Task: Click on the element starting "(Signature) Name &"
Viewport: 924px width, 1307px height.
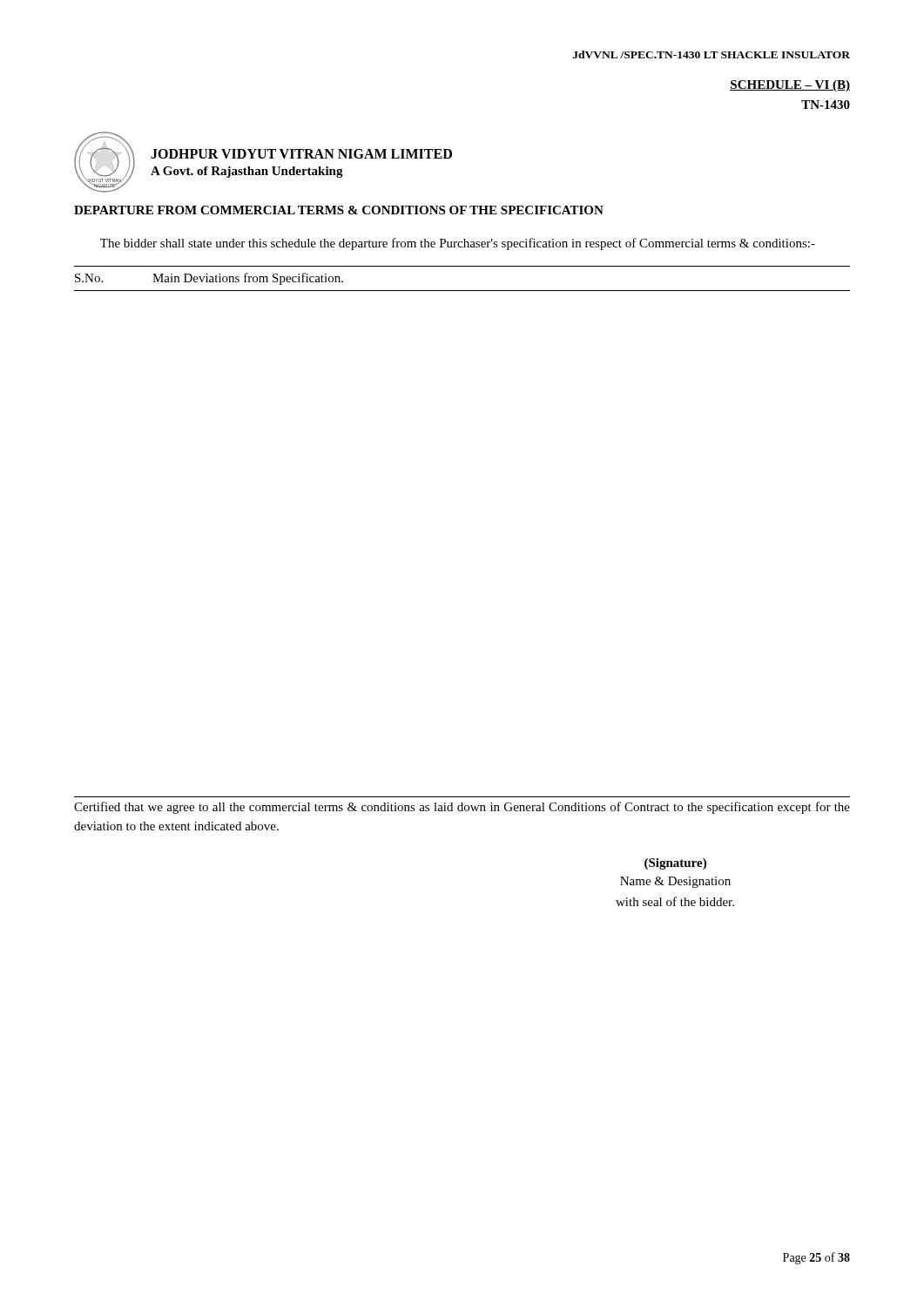Action: 675,884
